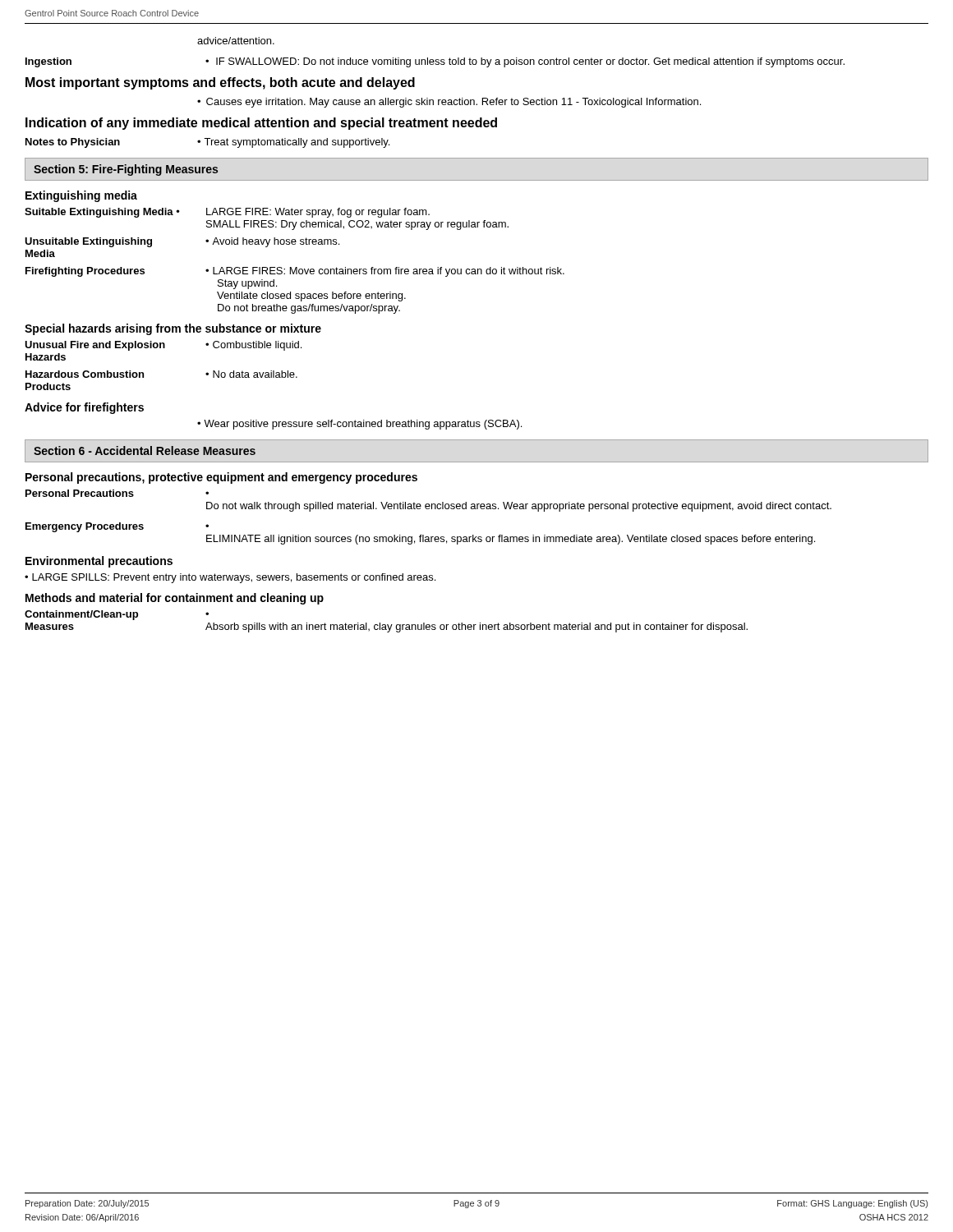953x1232 pixels.
Task: Click on the region starting "Extinguishing media"
Action: 81,195
